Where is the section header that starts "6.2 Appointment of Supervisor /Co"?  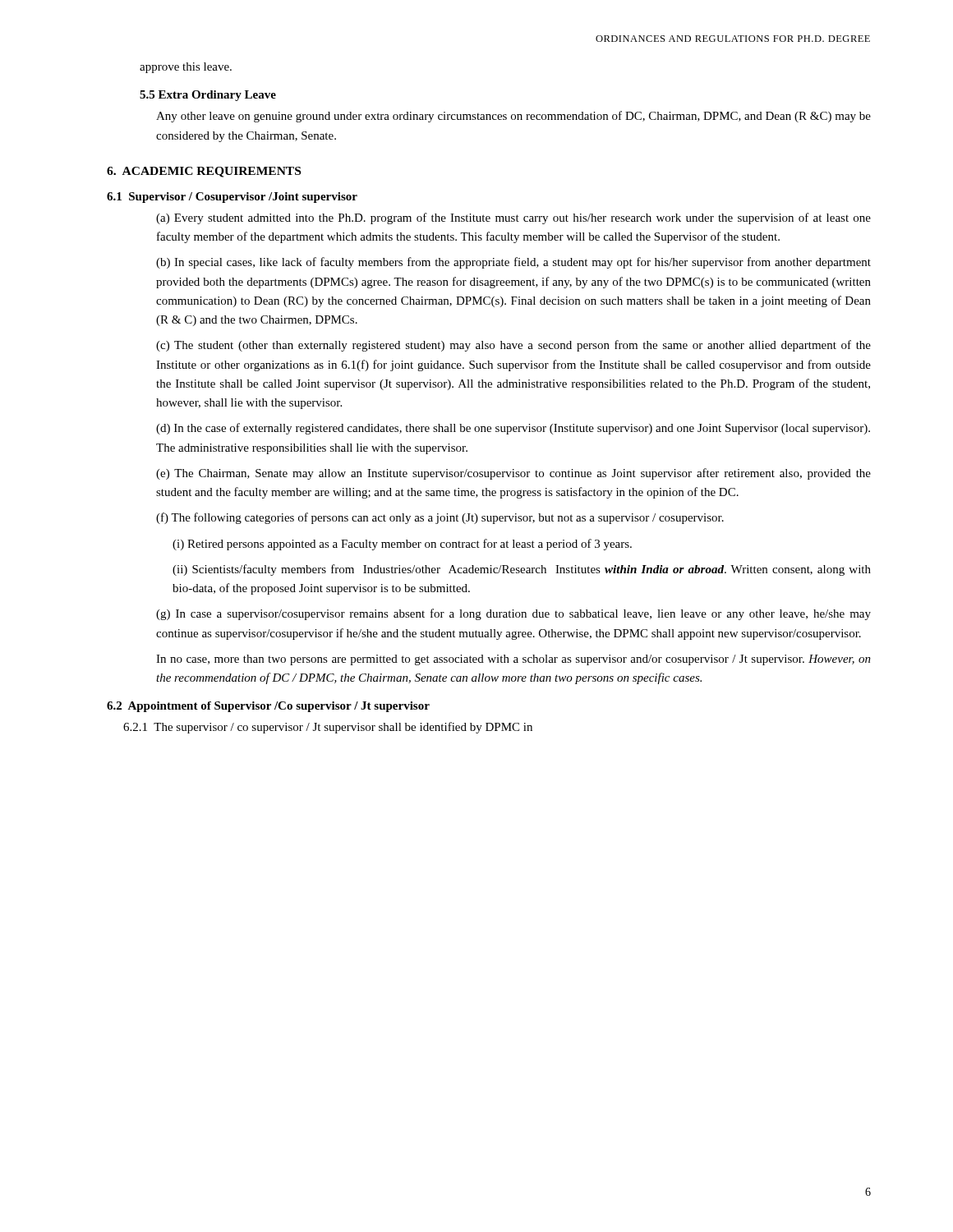click(x=268, y=706)
